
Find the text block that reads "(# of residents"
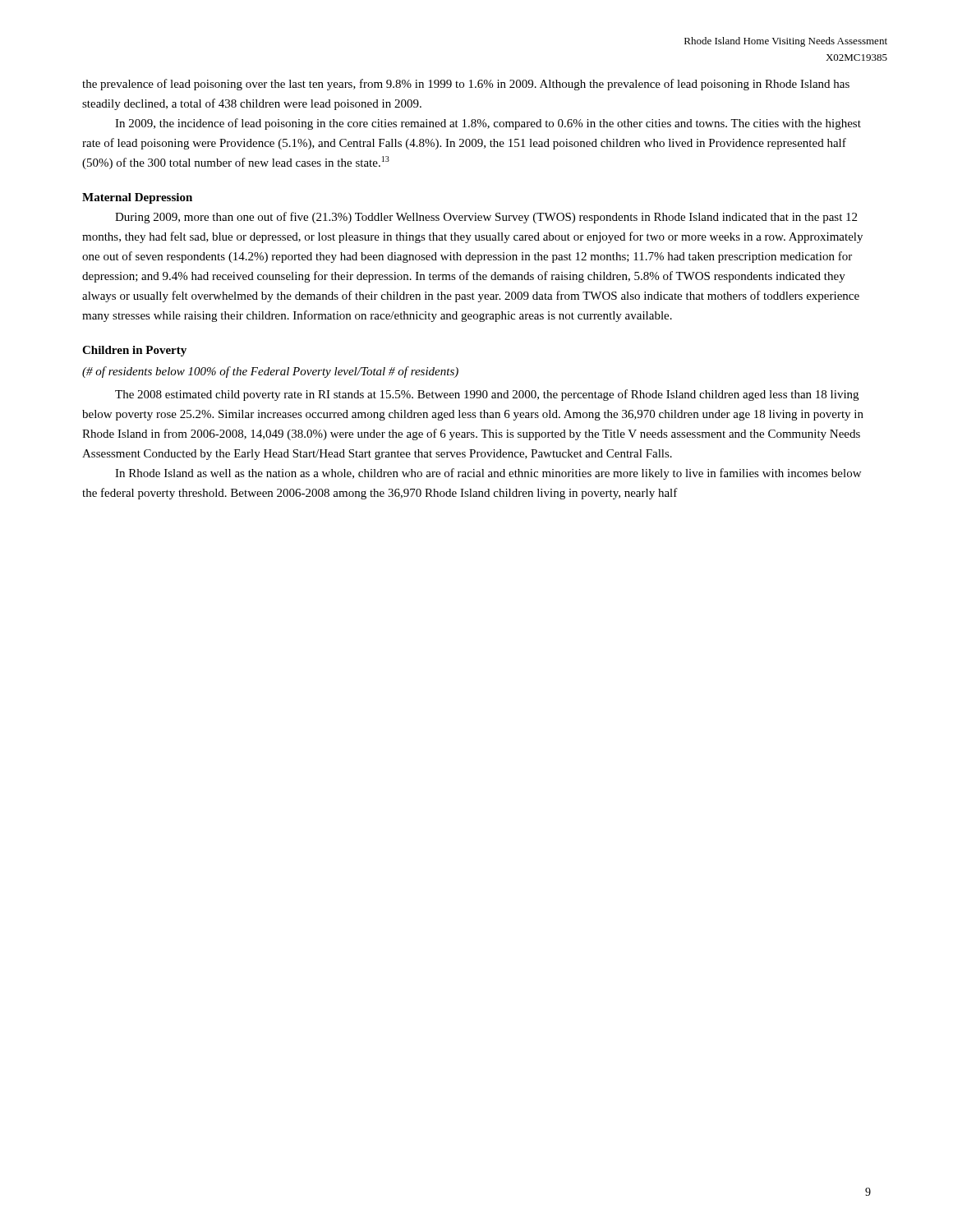point(270,372)
